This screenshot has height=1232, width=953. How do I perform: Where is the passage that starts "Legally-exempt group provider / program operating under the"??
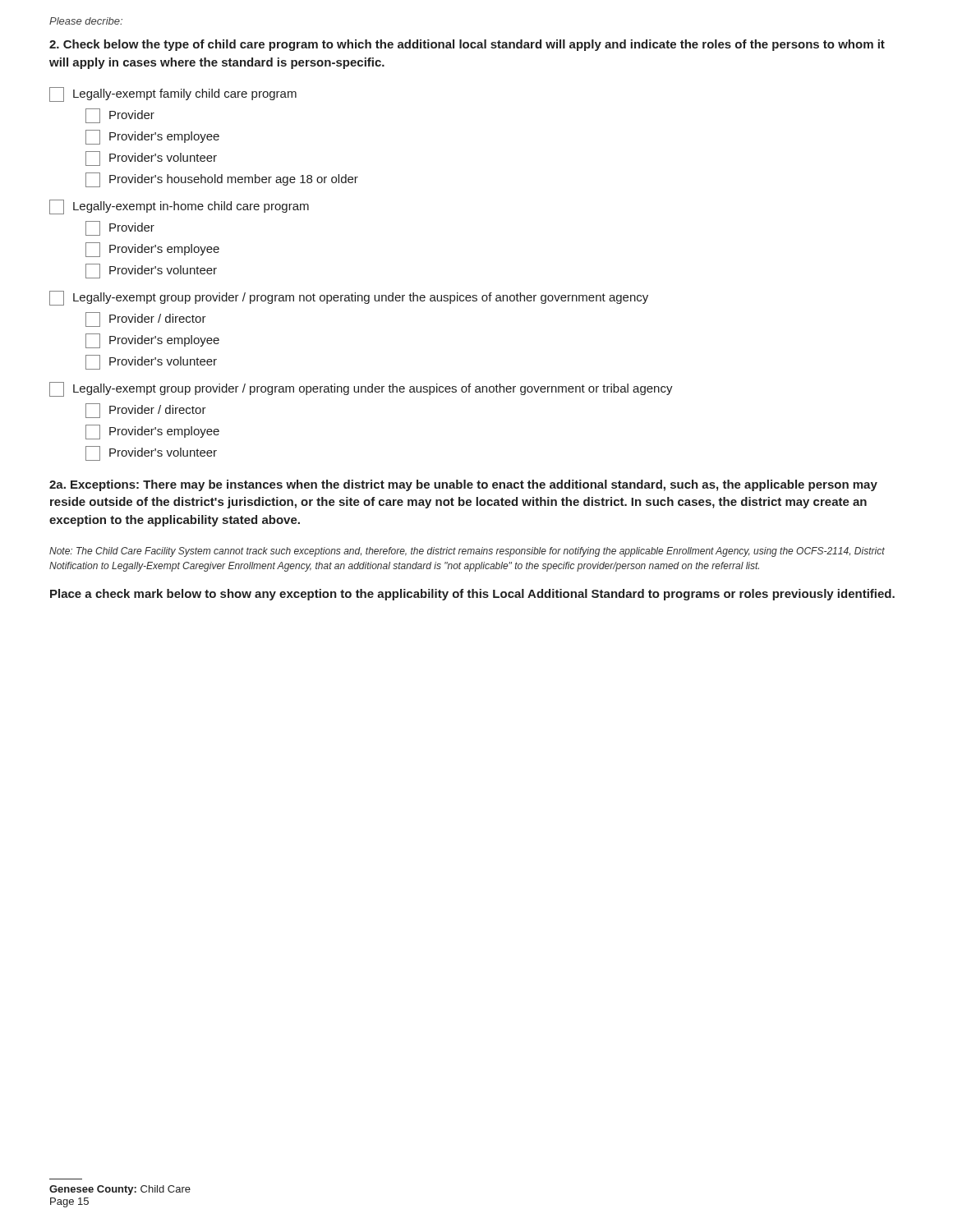361,389
